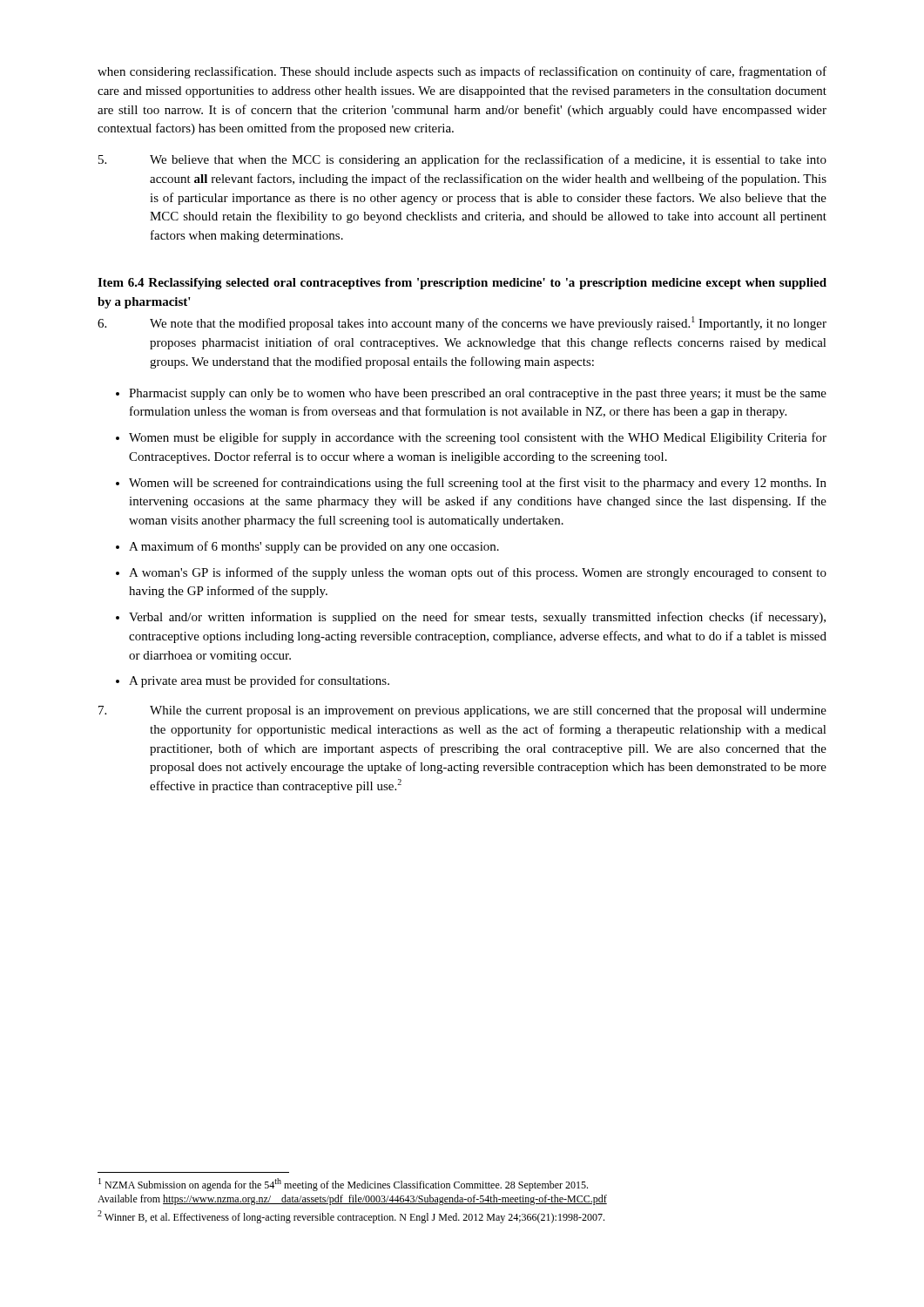Image resolution: width=924 pixels, height=1307 pixels.
Task: Point to the element starting "Pharmacist supply can only be to women who"
Action: click(478, 402)
